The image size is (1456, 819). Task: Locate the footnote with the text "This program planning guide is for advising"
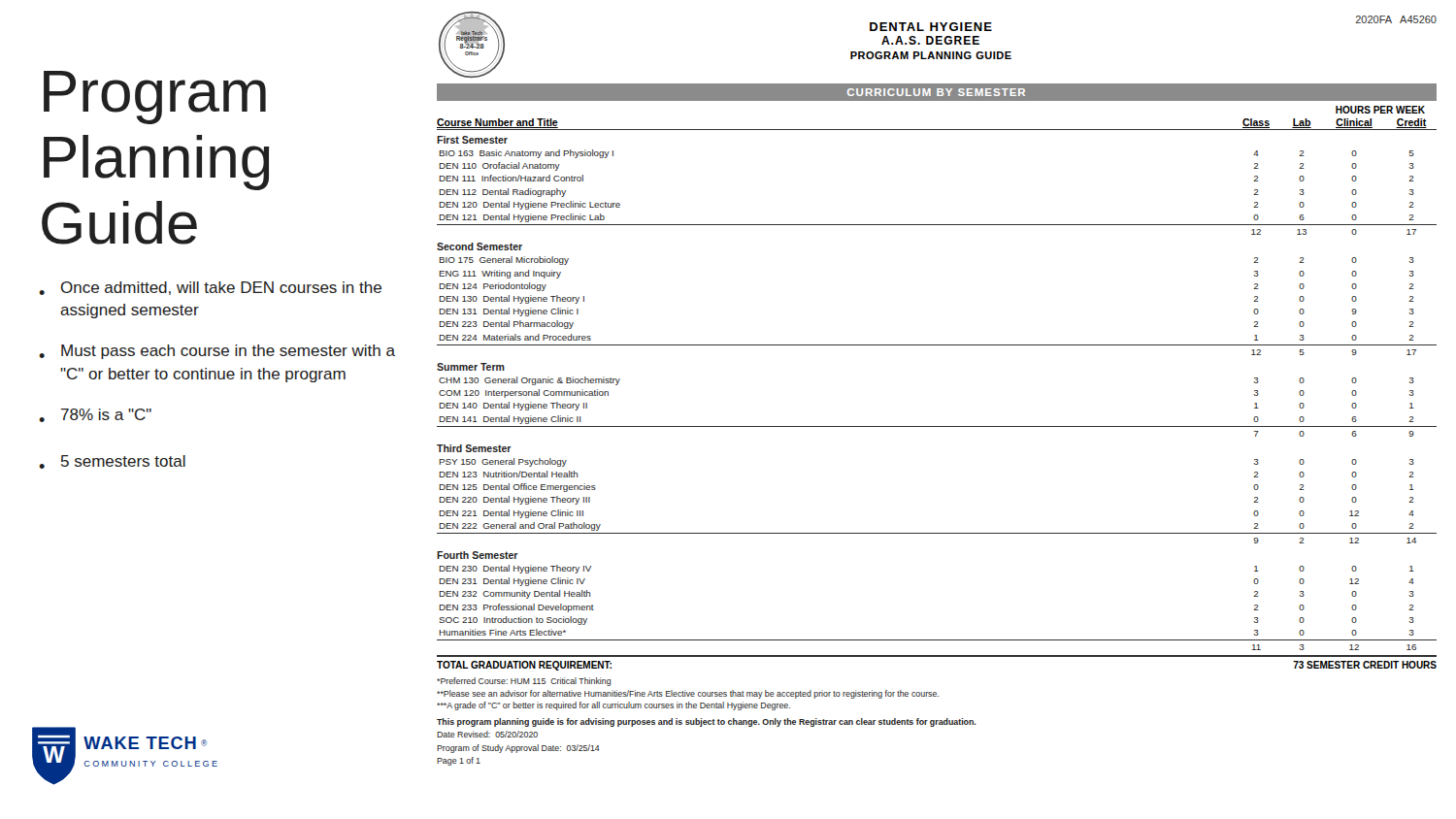tap(707, 722)
